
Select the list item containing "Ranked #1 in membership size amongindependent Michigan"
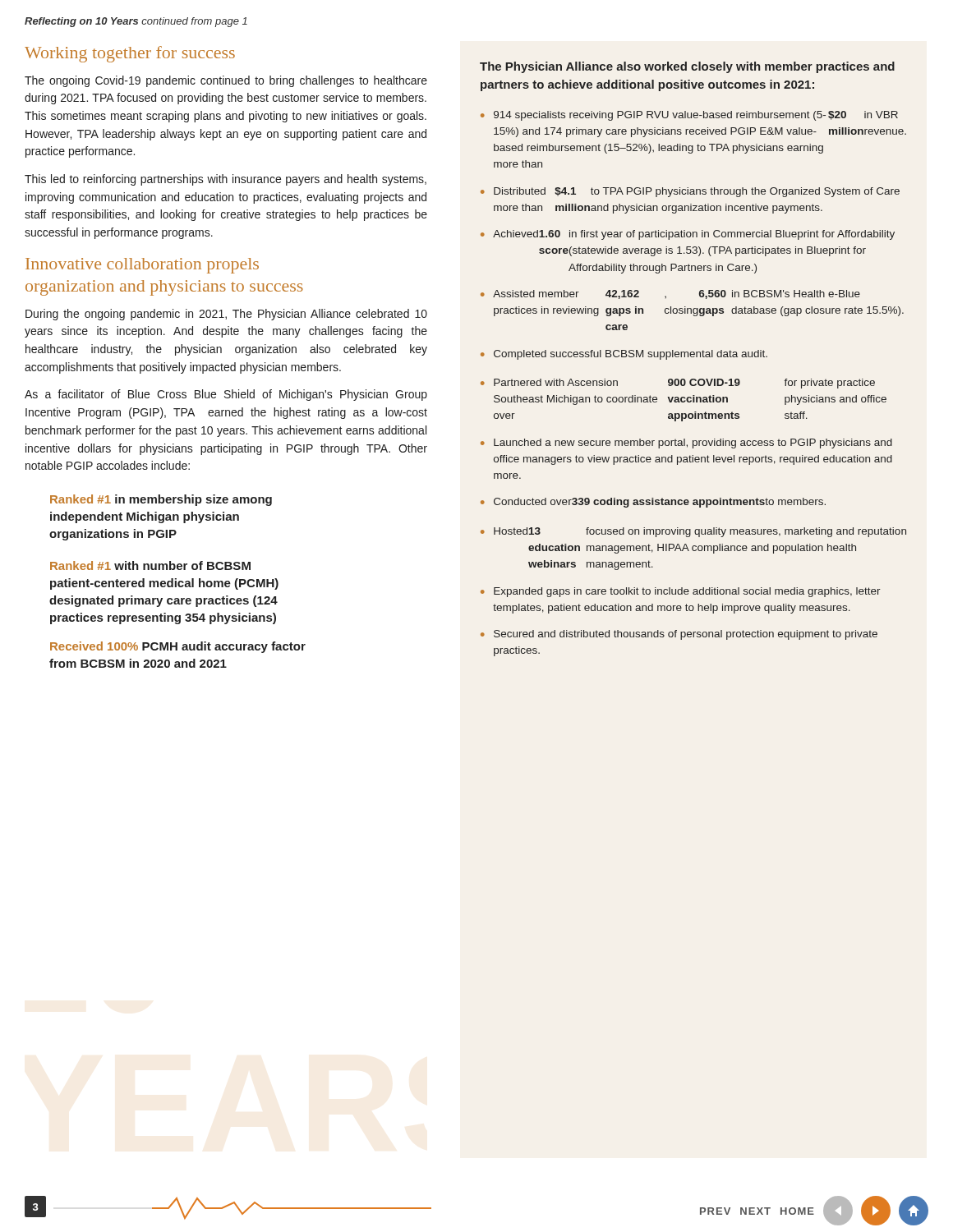(238, 516)
